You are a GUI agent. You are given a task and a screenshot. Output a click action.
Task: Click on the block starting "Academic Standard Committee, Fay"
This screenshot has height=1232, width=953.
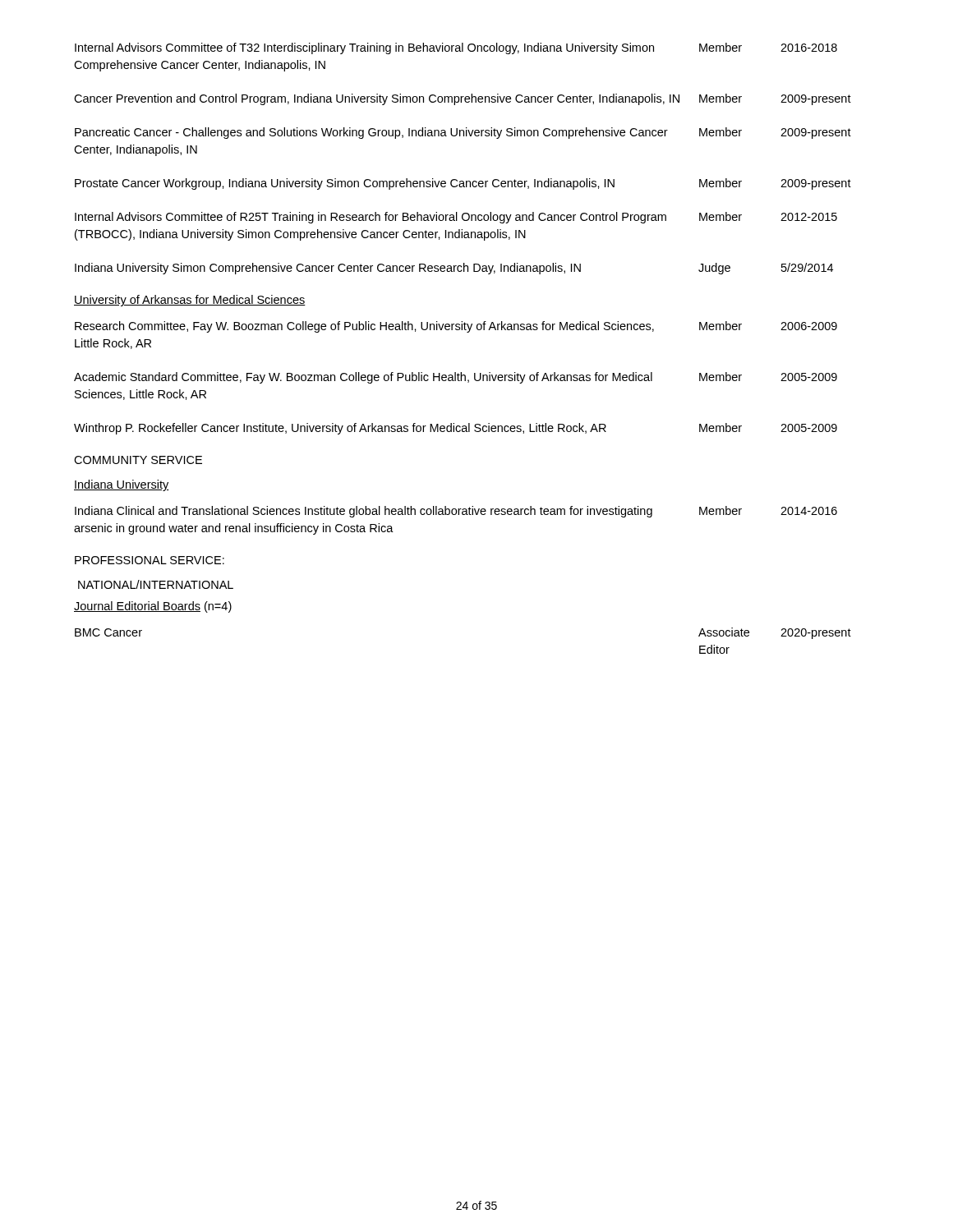click(476, 386)
